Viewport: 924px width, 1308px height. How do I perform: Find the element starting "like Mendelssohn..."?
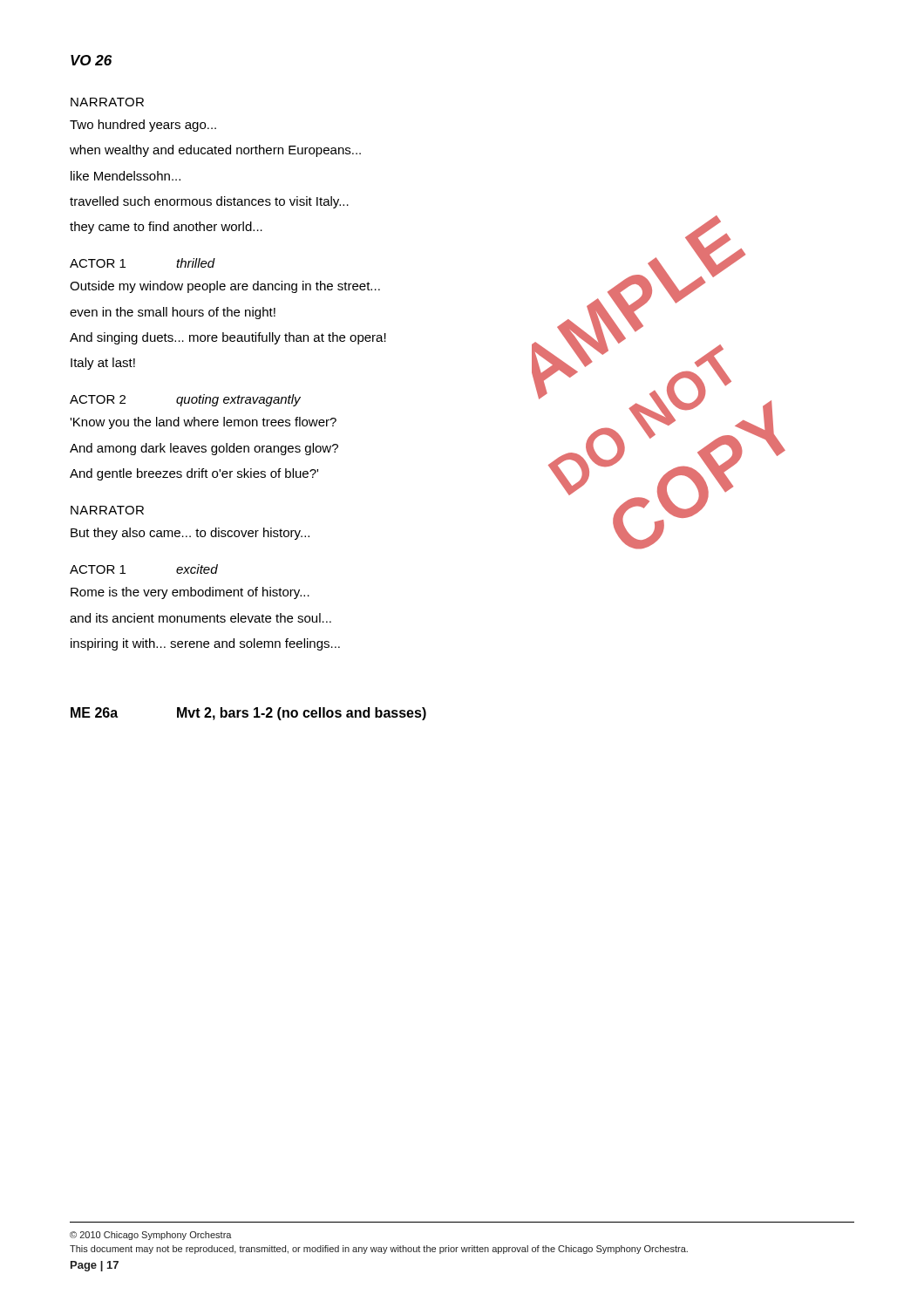[x=126, y=175]
